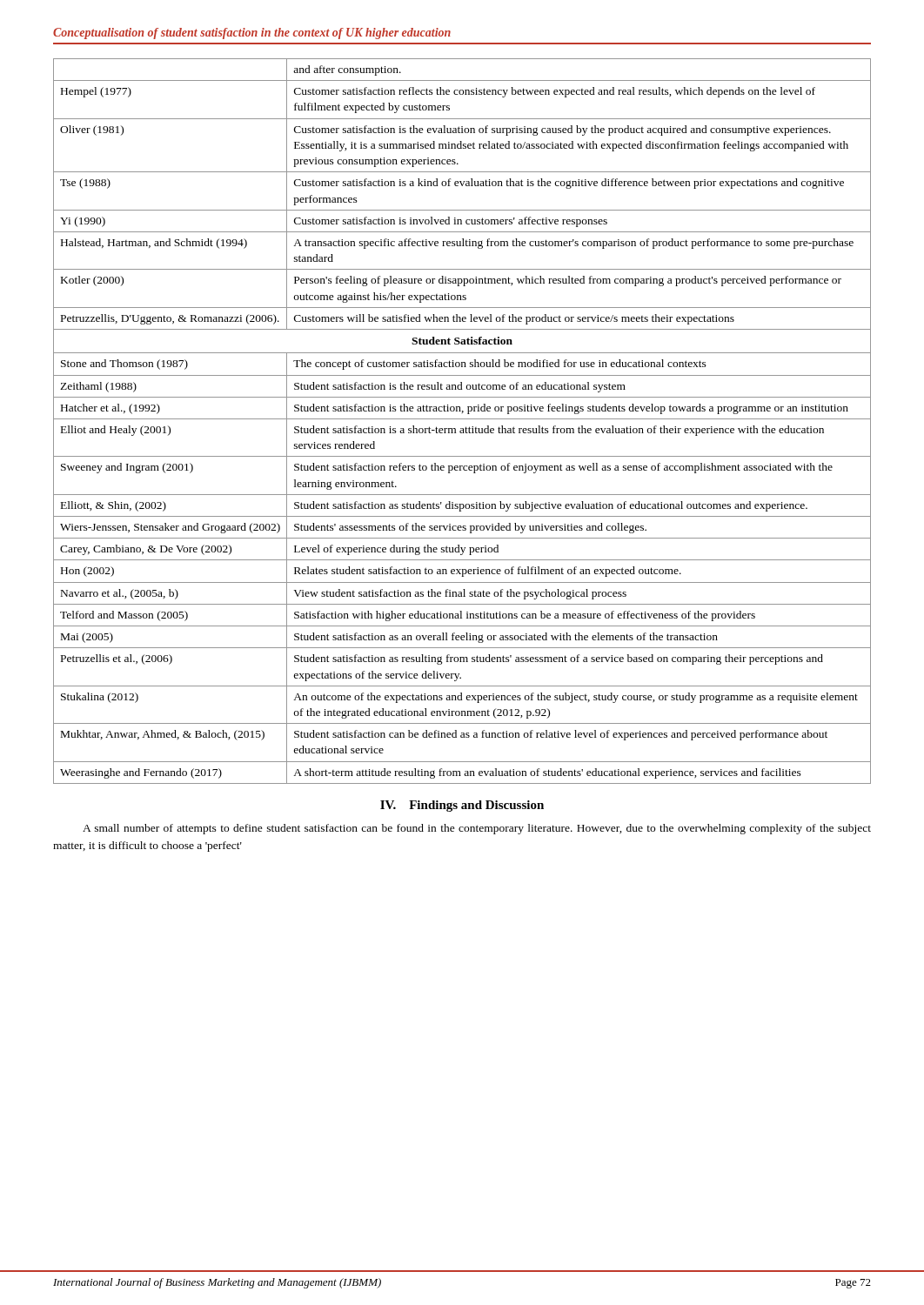This screenshot has width=924, height=1305.
Task: Navigate to the text block starting "IV. Findings and Discussion"
Action: click(x=462, y=805)
